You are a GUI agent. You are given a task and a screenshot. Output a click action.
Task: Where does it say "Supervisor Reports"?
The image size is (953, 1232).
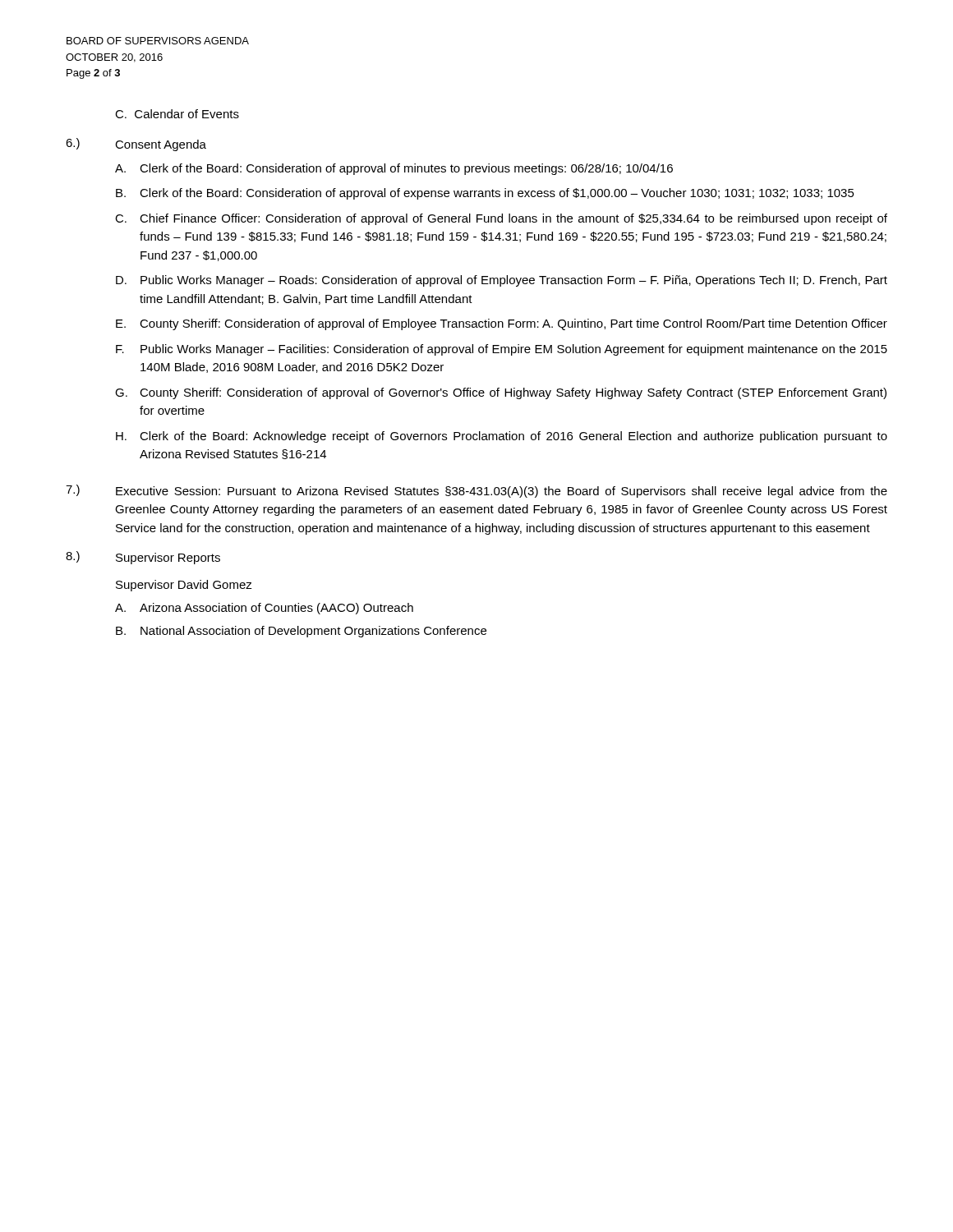pos(168,557)
